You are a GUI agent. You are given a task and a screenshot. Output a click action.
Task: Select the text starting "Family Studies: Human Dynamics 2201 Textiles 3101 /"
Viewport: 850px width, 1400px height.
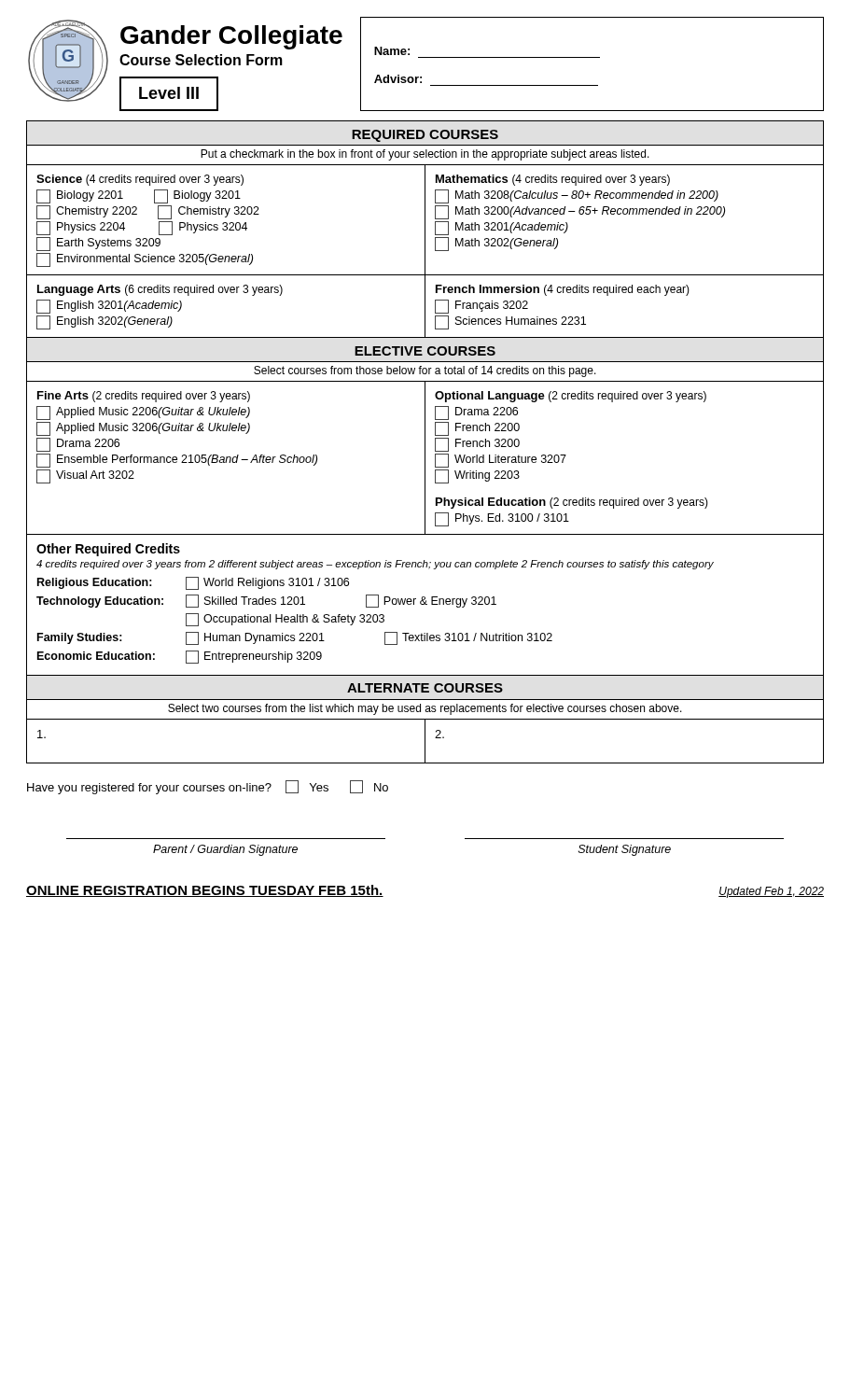[294, 638]
